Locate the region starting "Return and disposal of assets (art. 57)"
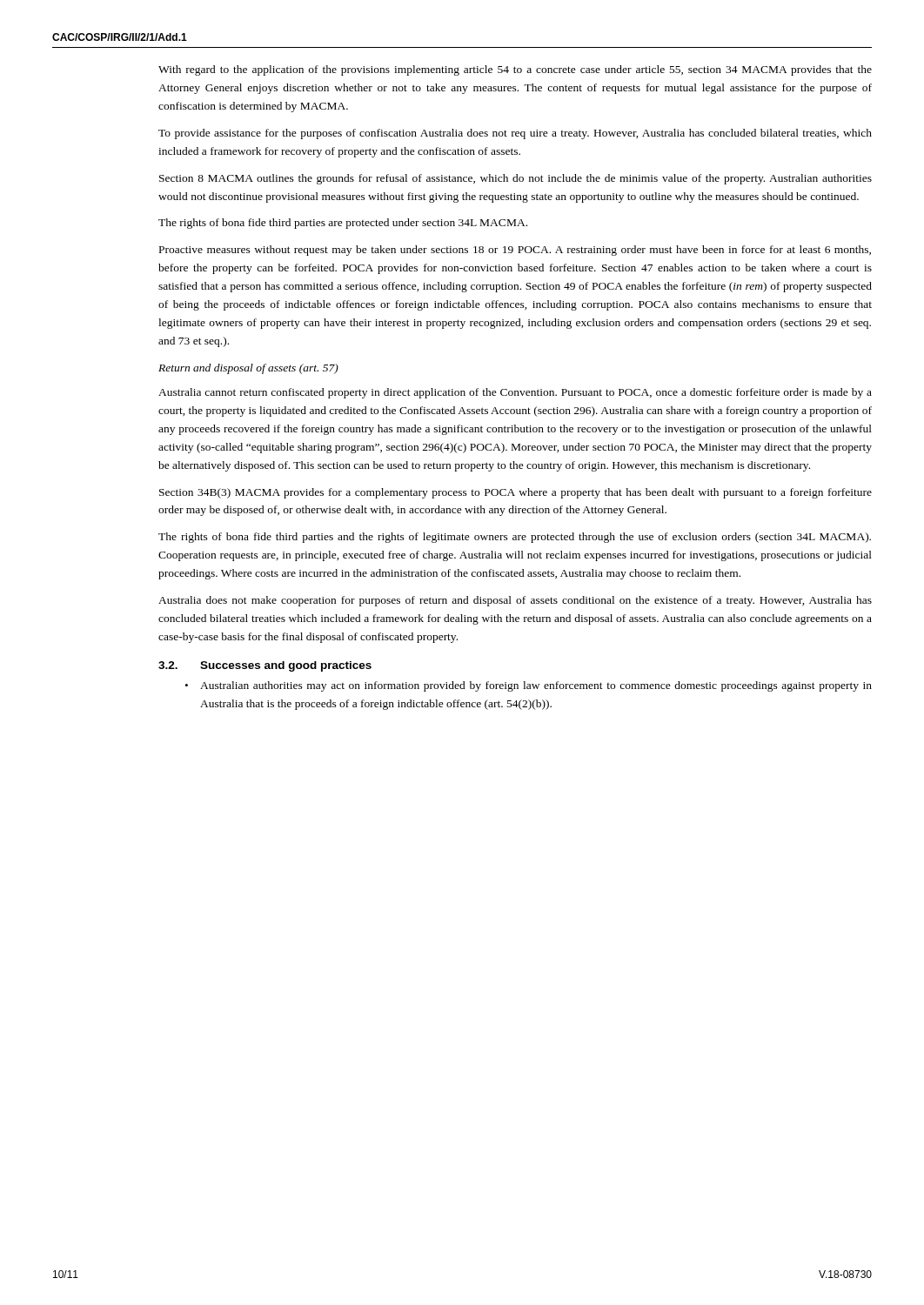Image resolution: width=924 pixels, height=1305 pixels. (x=248, y=367)
